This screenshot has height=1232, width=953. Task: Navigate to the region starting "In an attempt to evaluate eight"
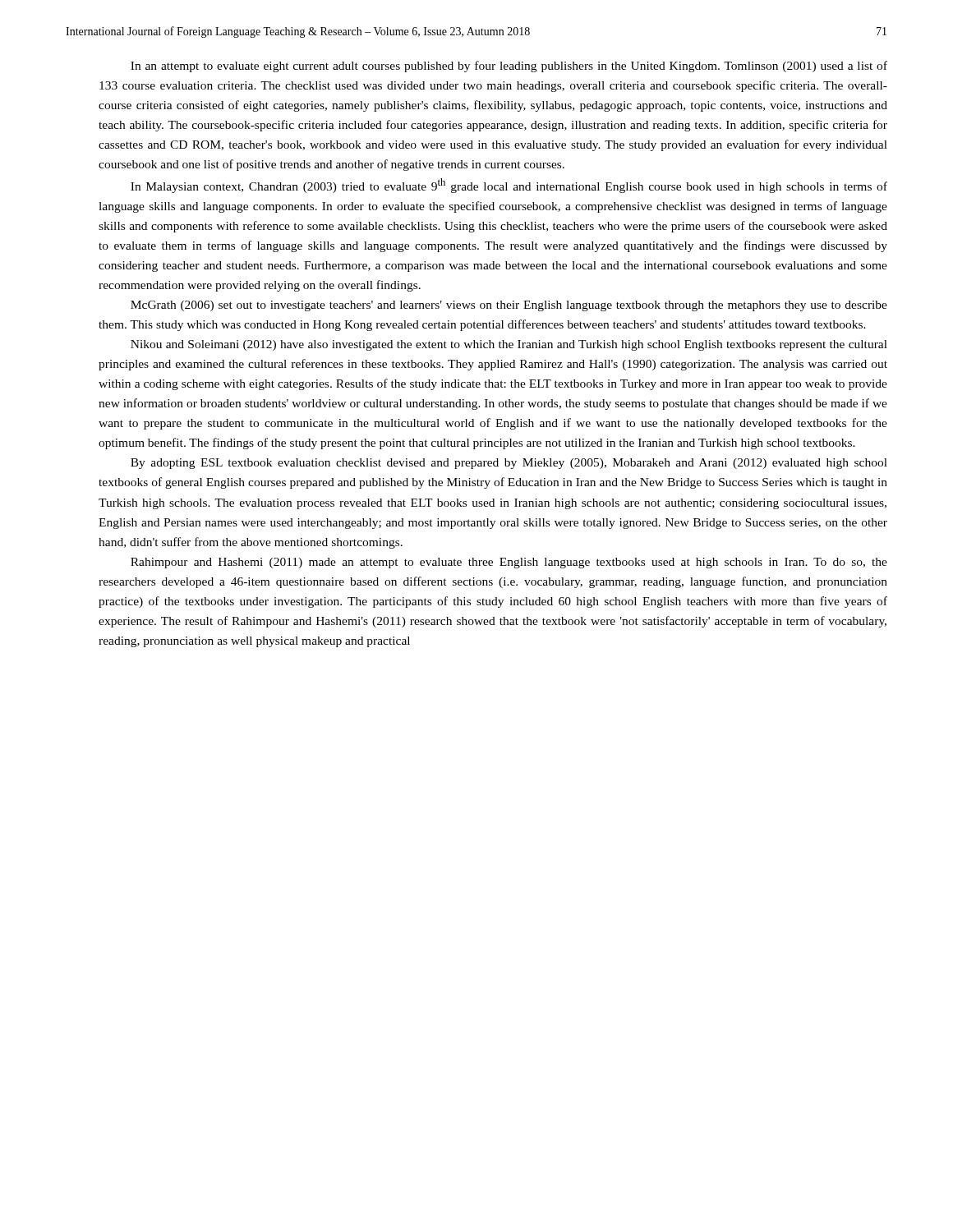pyautogui.click(x=493, y=115)
